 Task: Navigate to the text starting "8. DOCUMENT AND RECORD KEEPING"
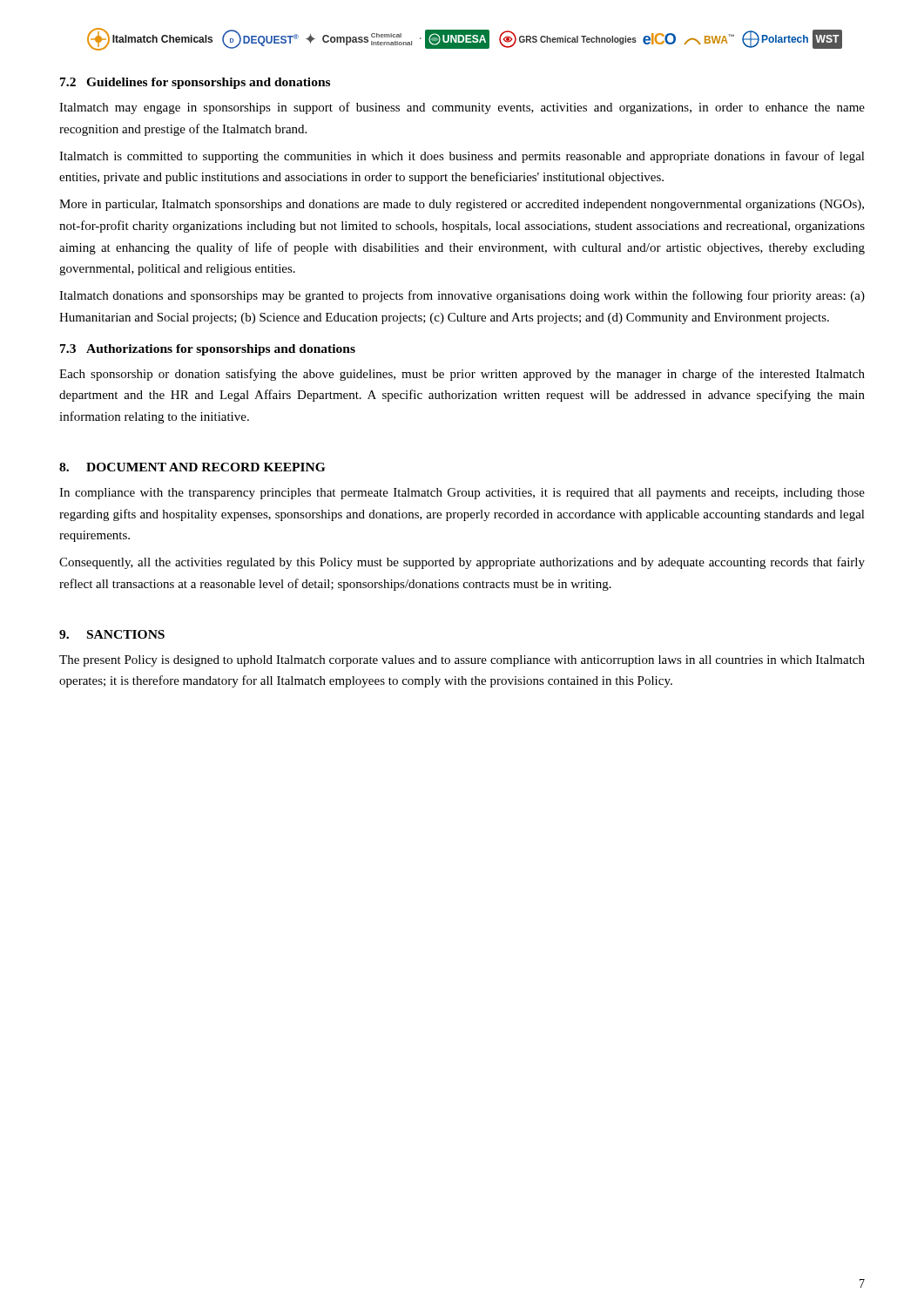point(192,466)
